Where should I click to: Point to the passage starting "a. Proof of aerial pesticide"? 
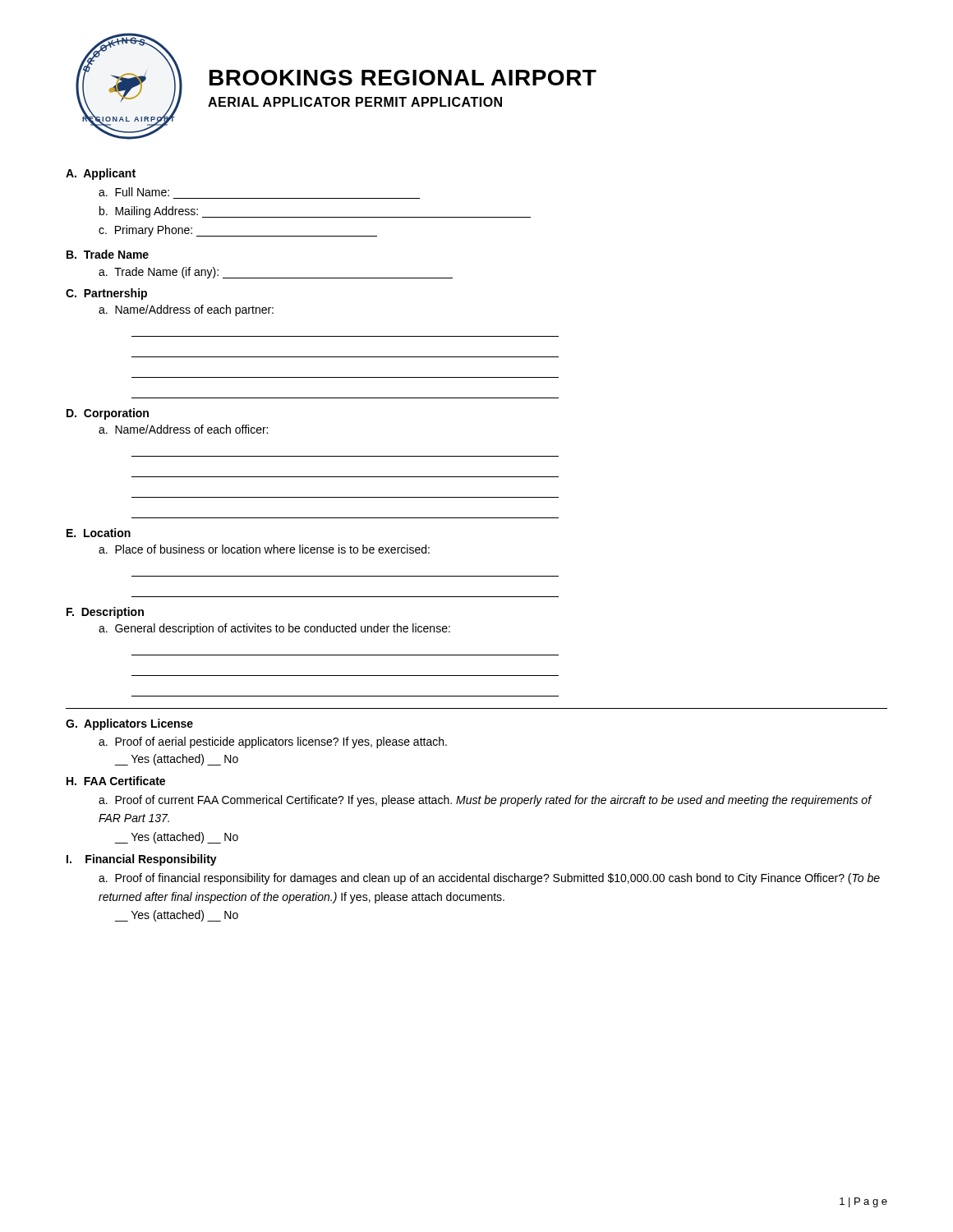pos(273,750)
